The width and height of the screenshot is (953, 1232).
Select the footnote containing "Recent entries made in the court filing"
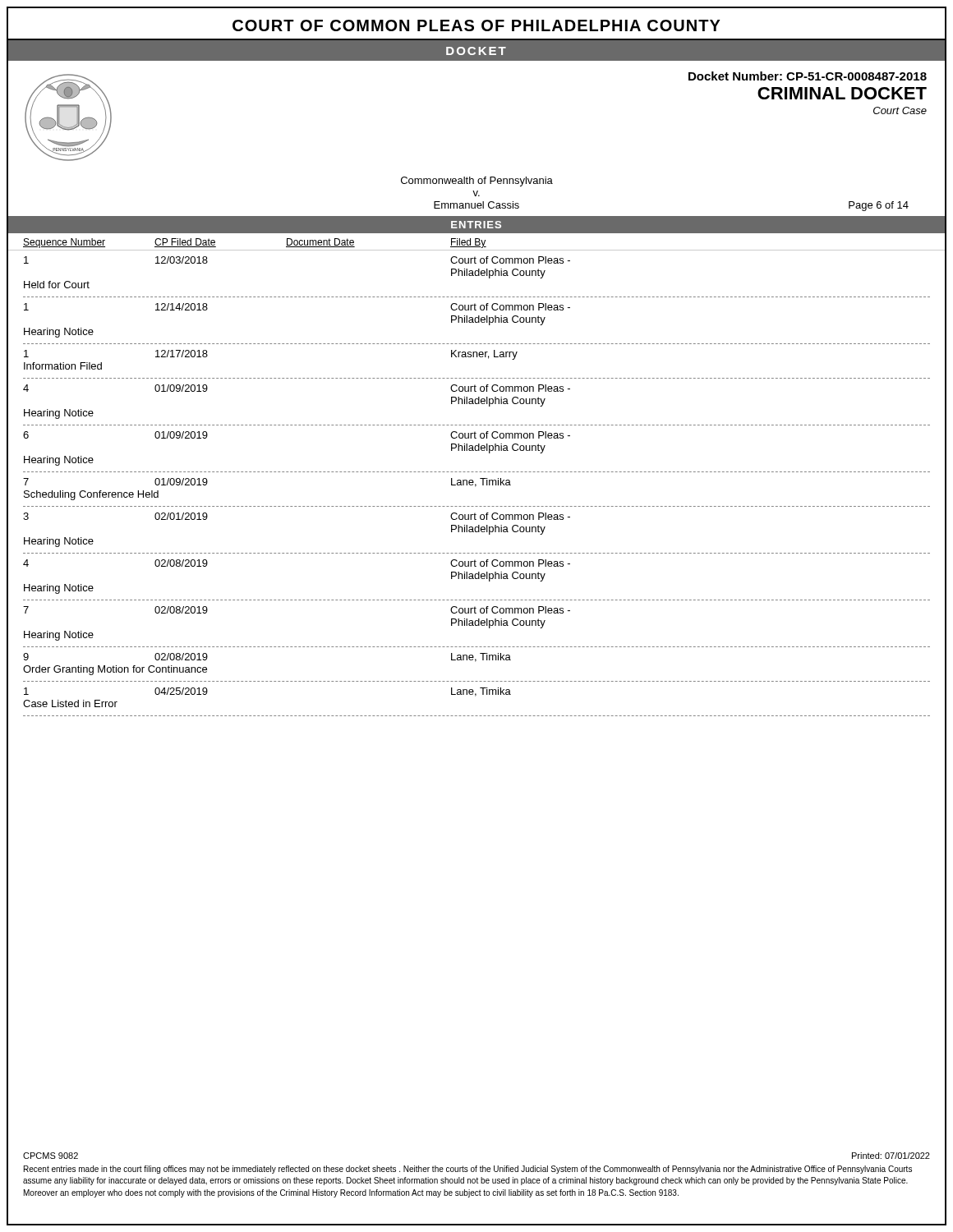click(x=468, y=1181)
